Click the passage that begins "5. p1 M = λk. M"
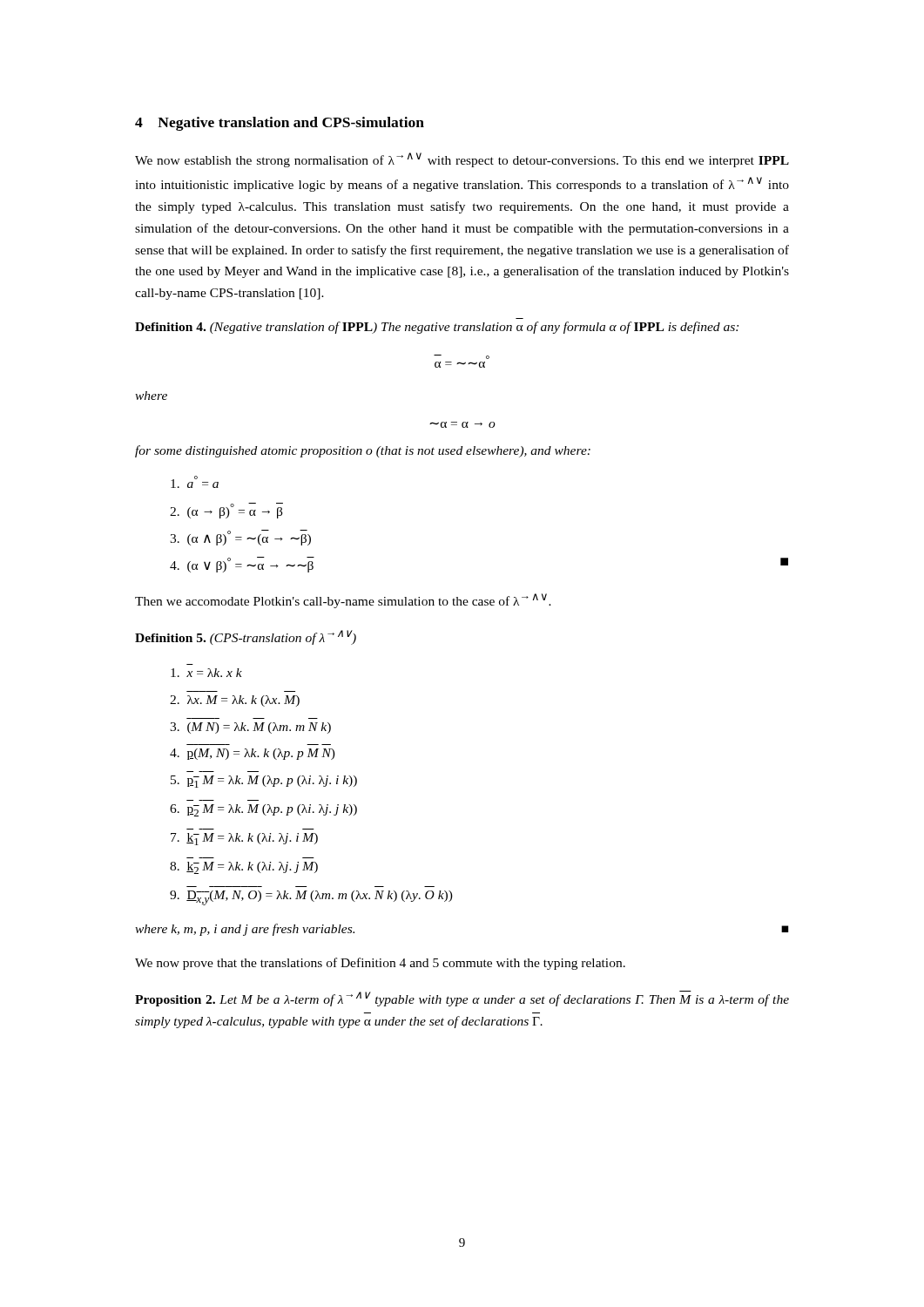Screen dimensions: 1307x924 [264, 781]
